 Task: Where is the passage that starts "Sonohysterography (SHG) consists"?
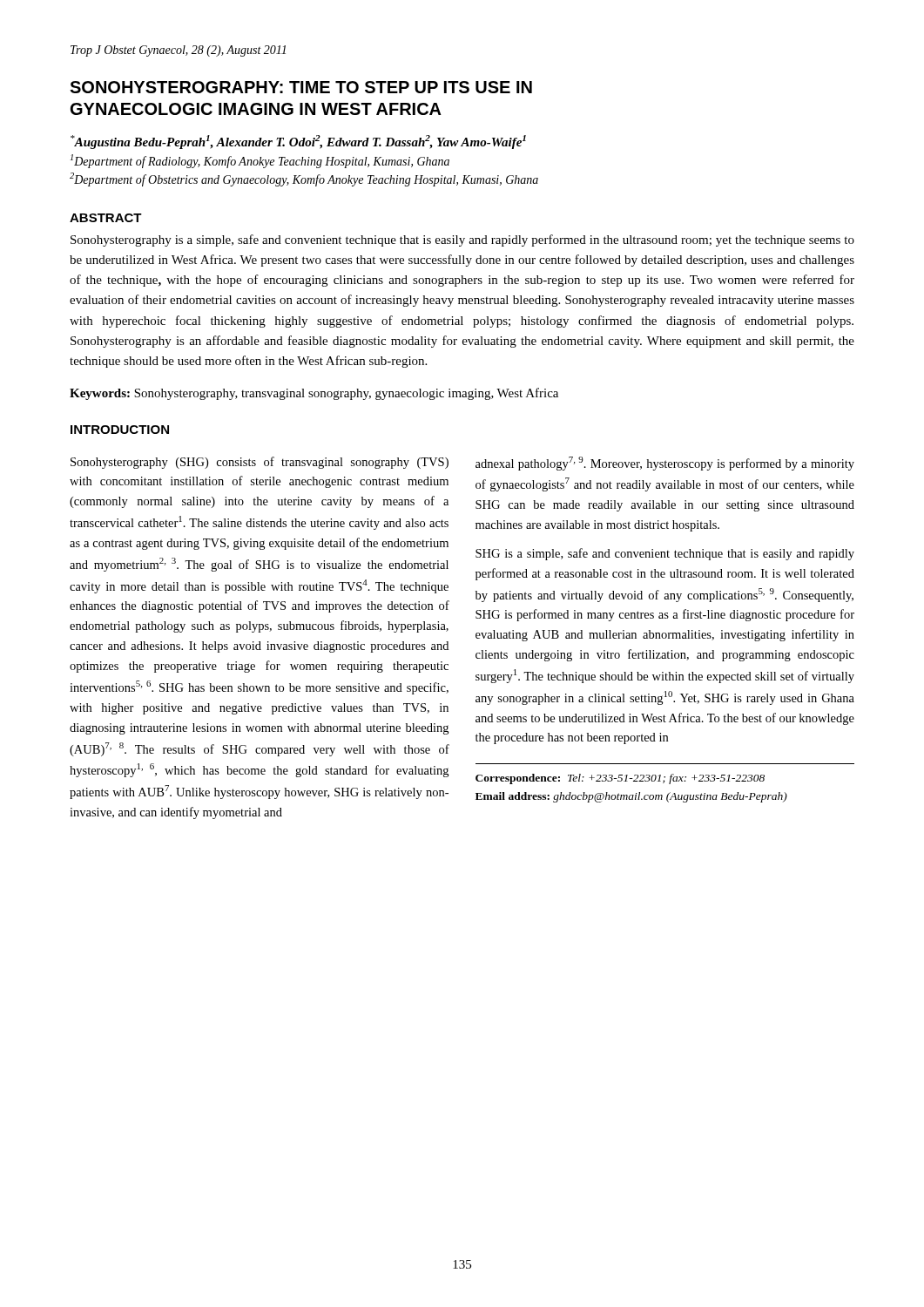(x=259, y=637)
